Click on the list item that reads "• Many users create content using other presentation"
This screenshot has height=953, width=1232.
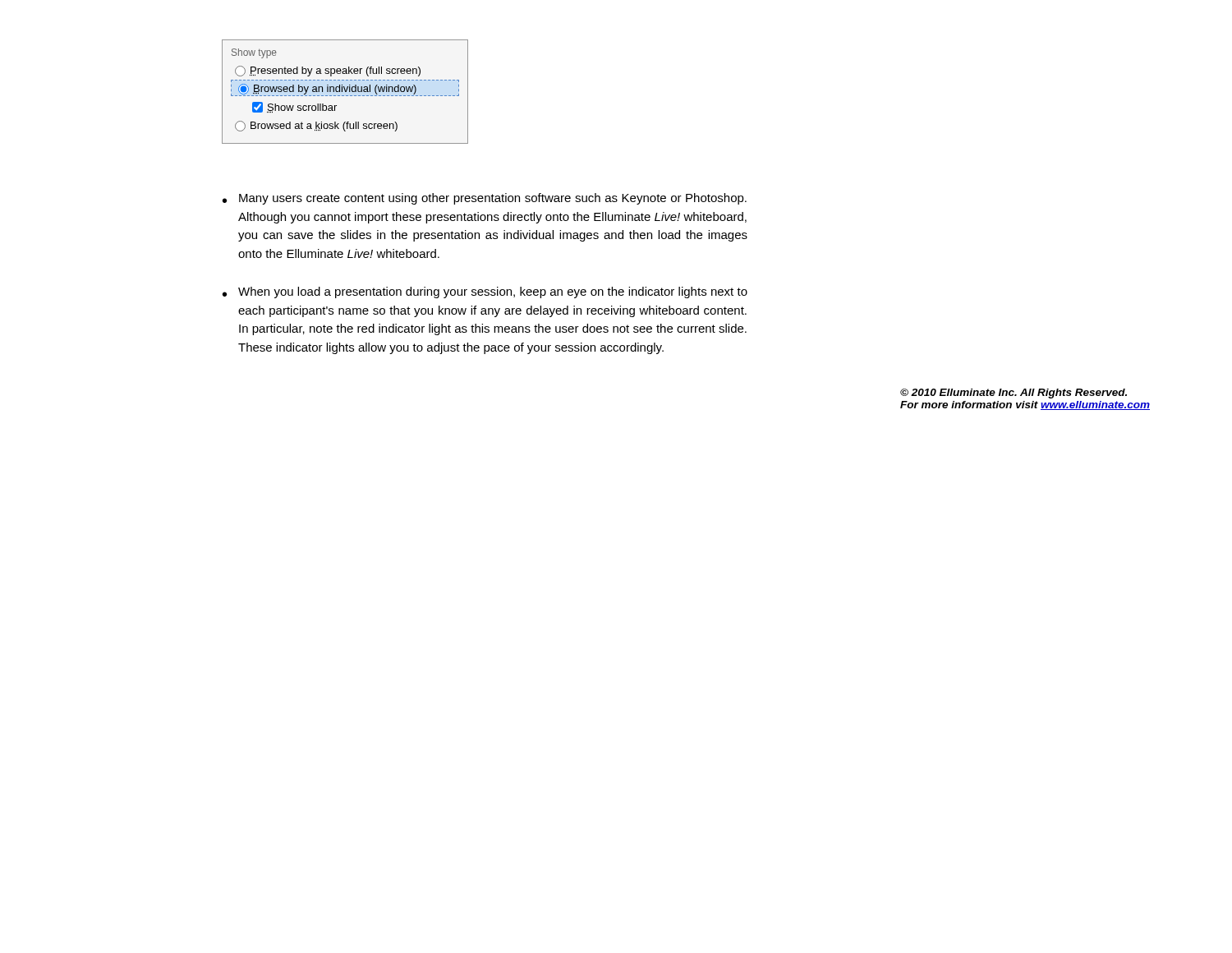click(x=485, y=226)
